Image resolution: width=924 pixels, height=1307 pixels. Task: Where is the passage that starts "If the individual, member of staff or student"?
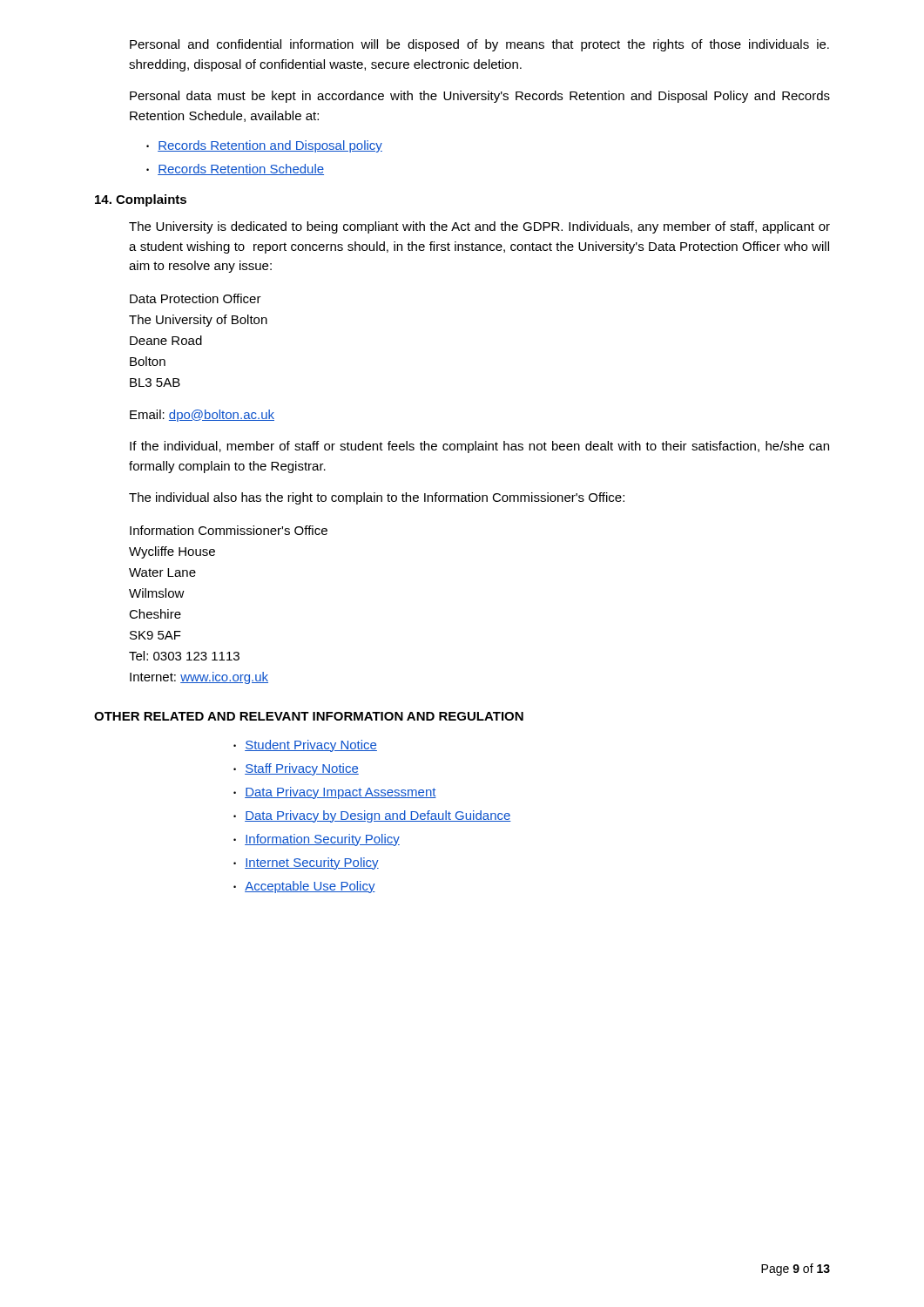point(479,455)
